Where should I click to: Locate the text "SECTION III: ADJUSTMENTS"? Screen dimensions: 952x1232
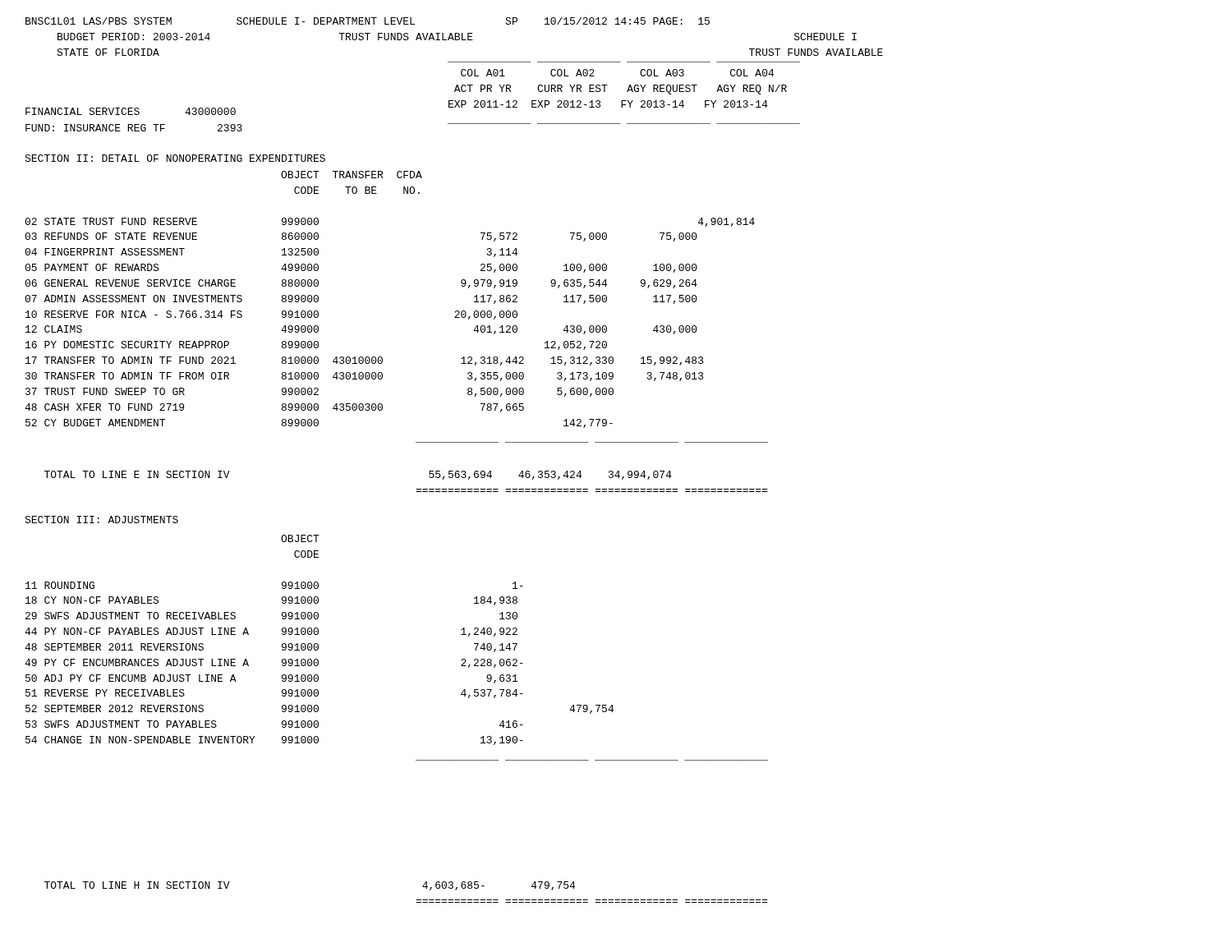pyautogui.click(x=102, y=521)
